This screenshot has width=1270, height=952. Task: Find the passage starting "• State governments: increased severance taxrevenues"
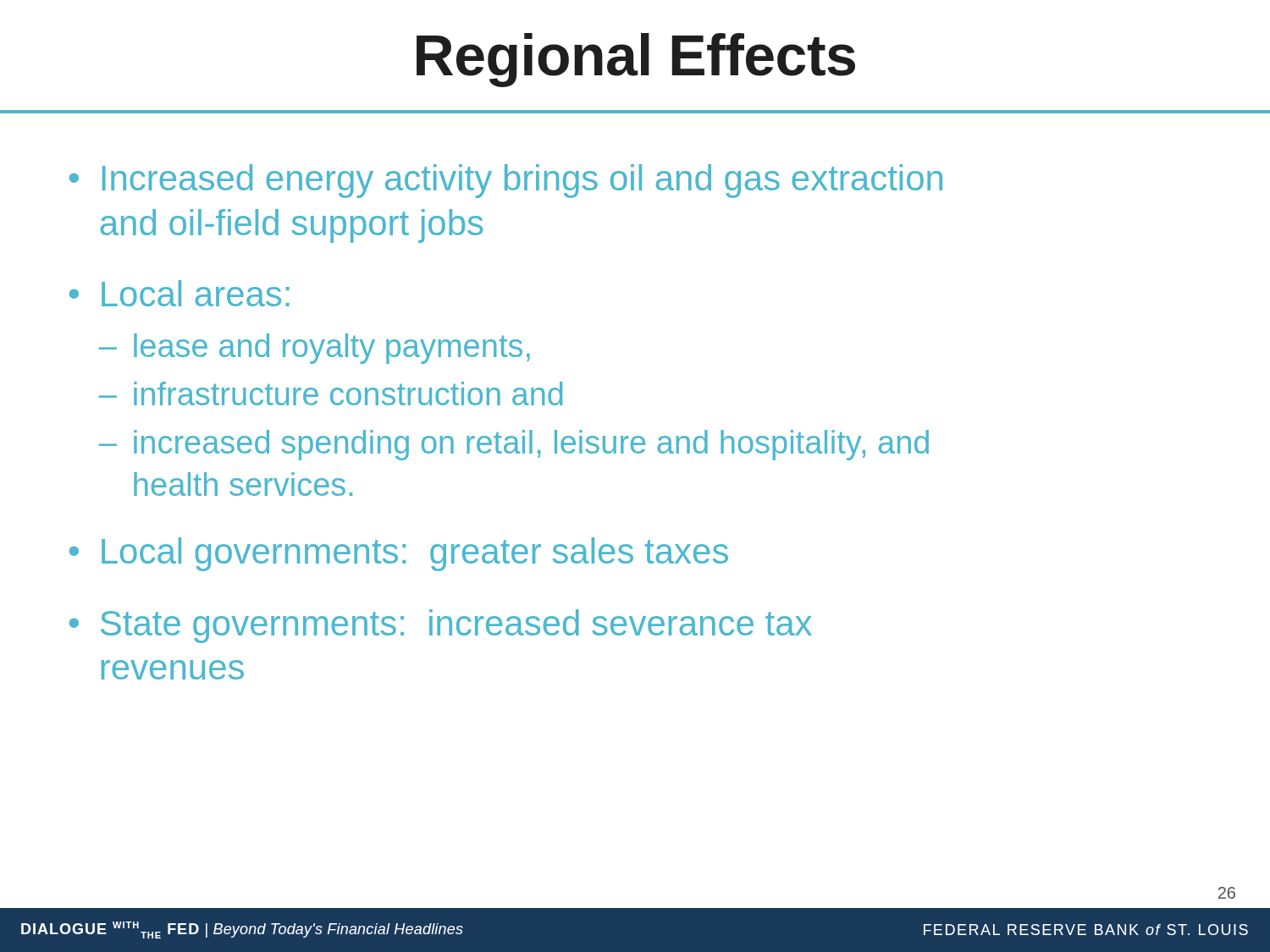pyautogui.click(x=440, y=646)
